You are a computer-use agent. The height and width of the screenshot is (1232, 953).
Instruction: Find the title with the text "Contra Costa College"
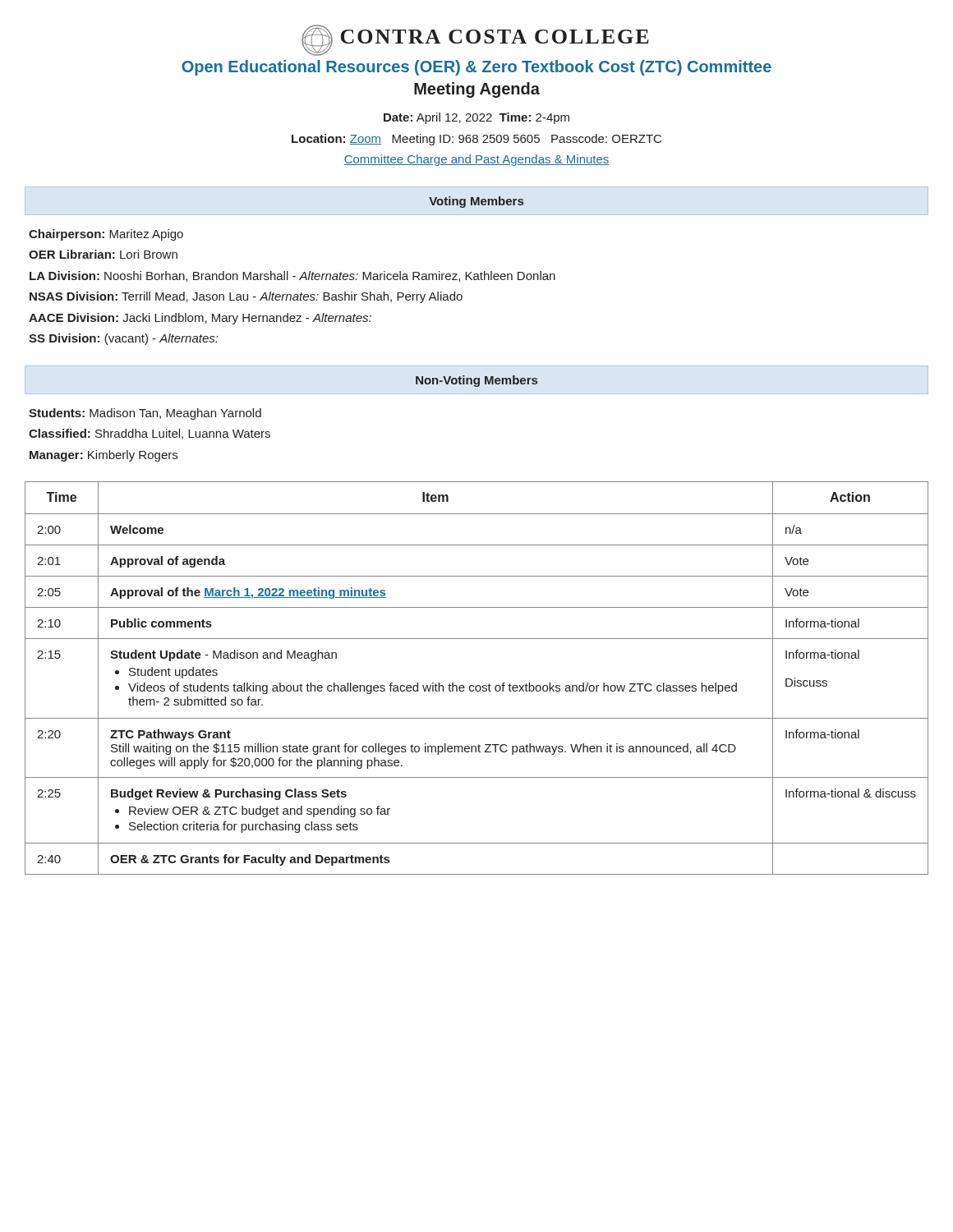point(476,40)
